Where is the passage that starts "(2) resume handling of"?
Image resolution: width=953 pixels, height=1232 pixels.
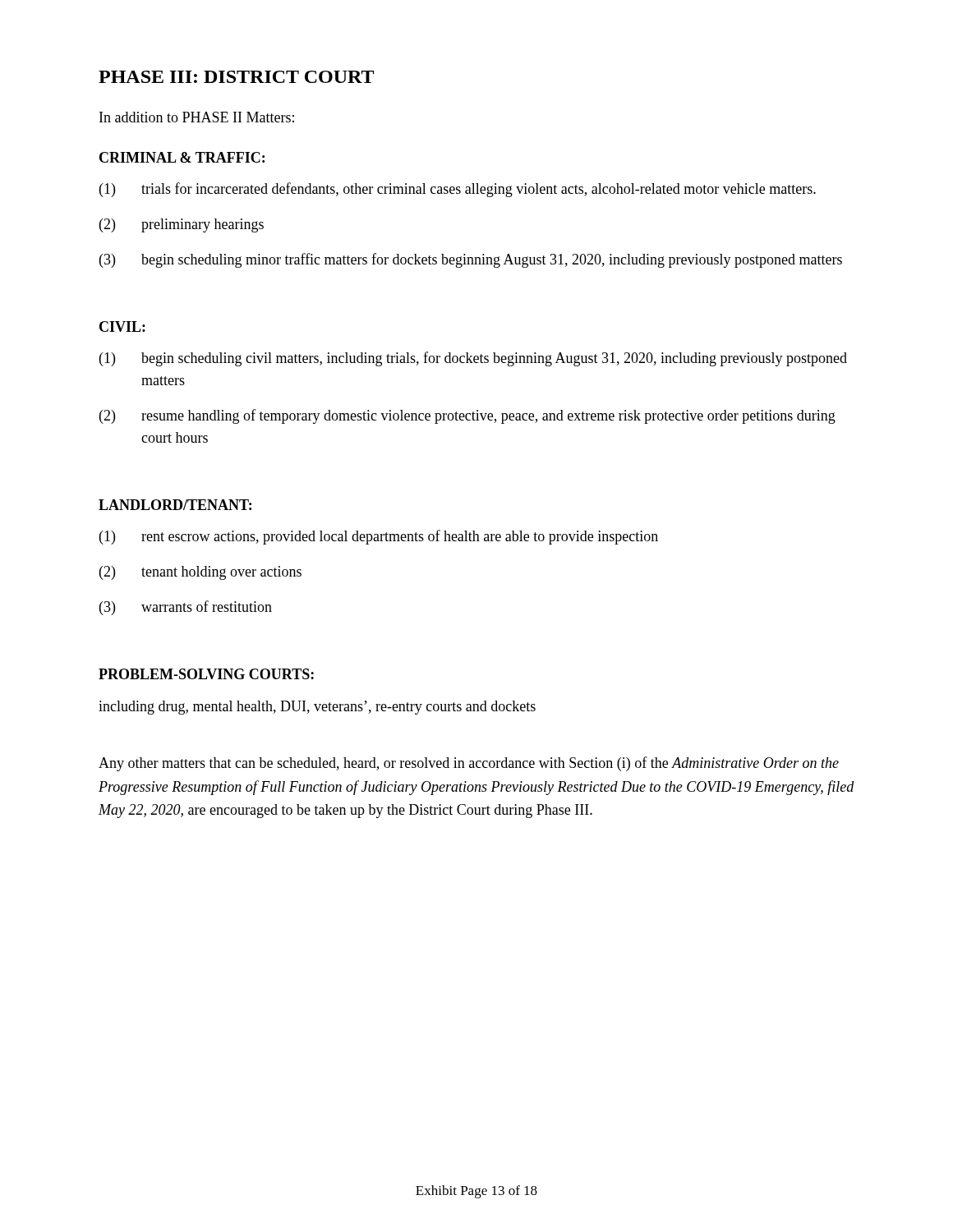(476, 427)
